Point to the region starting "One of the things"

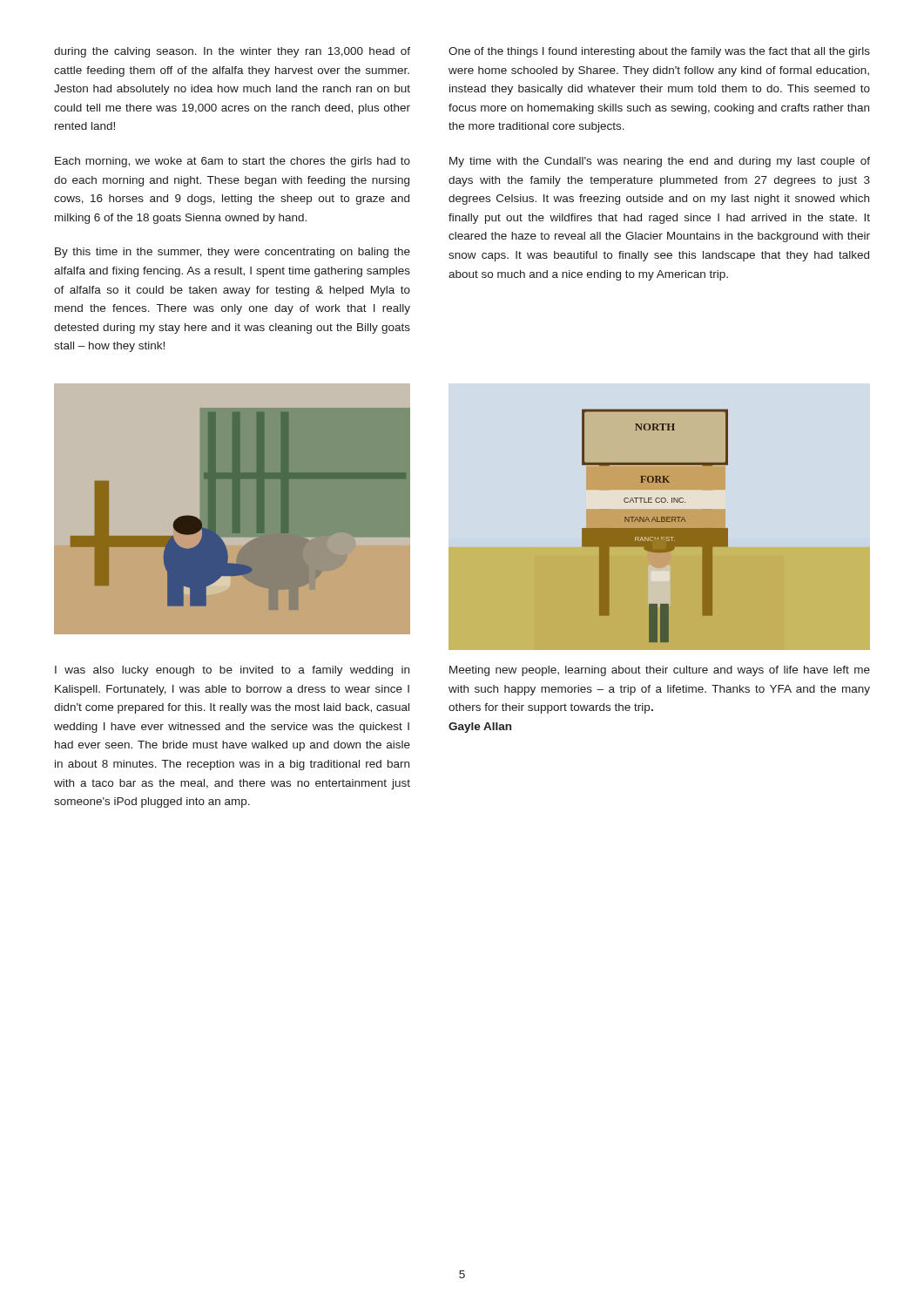(x=659, y=89)
